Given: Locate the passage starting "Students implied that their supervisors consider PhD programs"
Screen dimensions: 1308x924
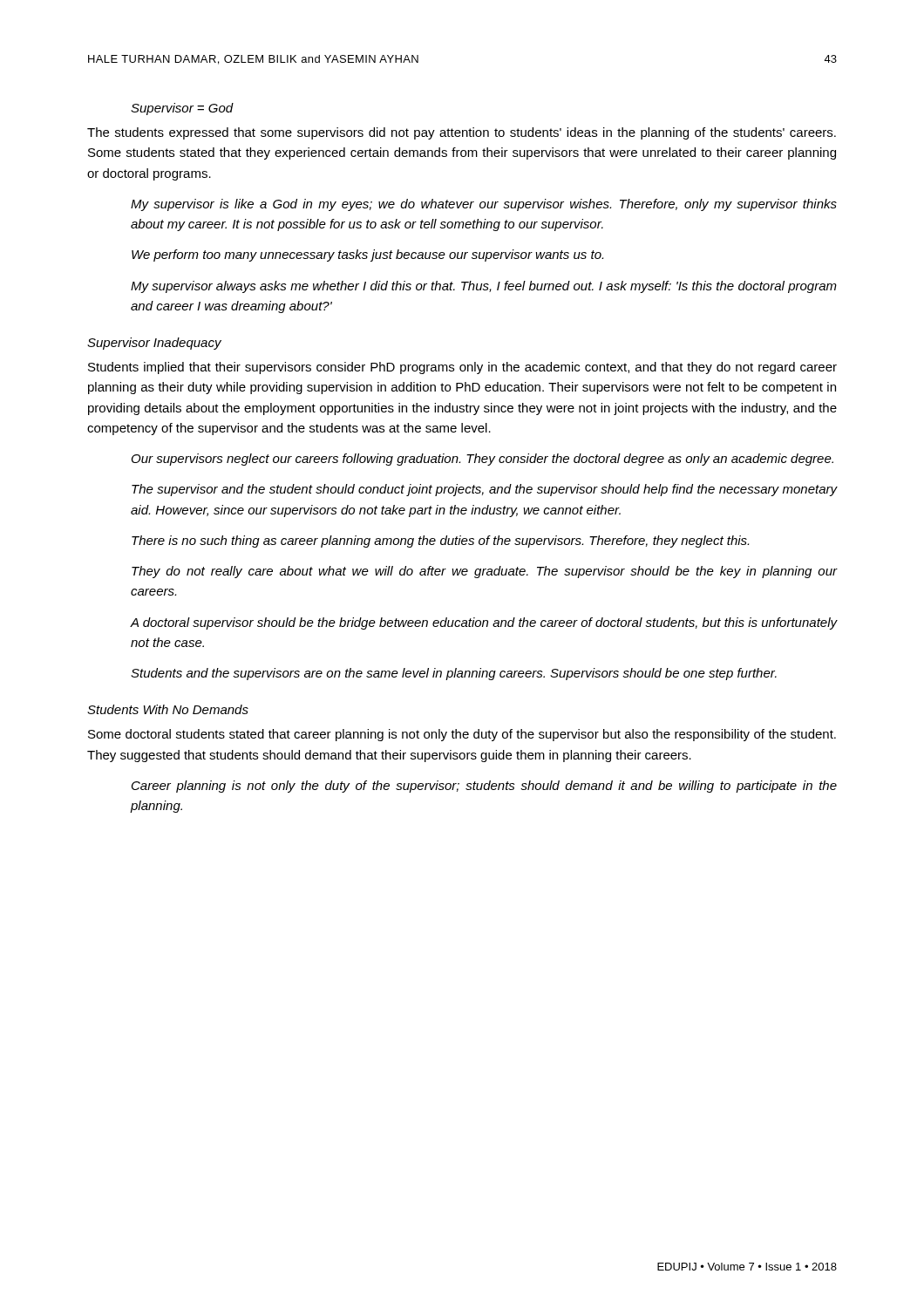Looking at the screenshot, I should (x=462, y=397).
